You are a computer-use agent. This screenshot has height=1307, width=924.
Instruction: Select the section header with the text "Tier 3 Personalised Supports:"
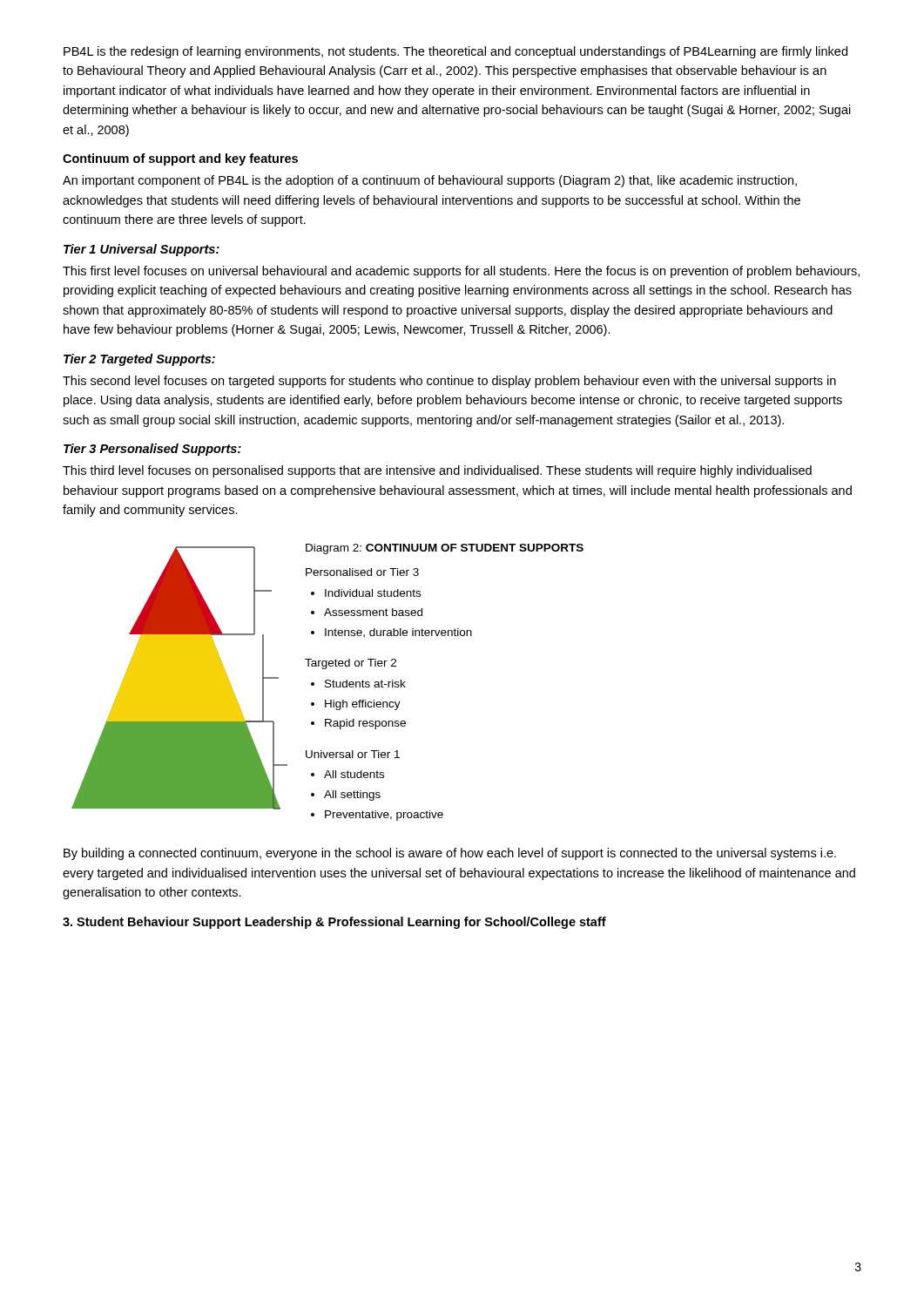[x=152, y=449]
